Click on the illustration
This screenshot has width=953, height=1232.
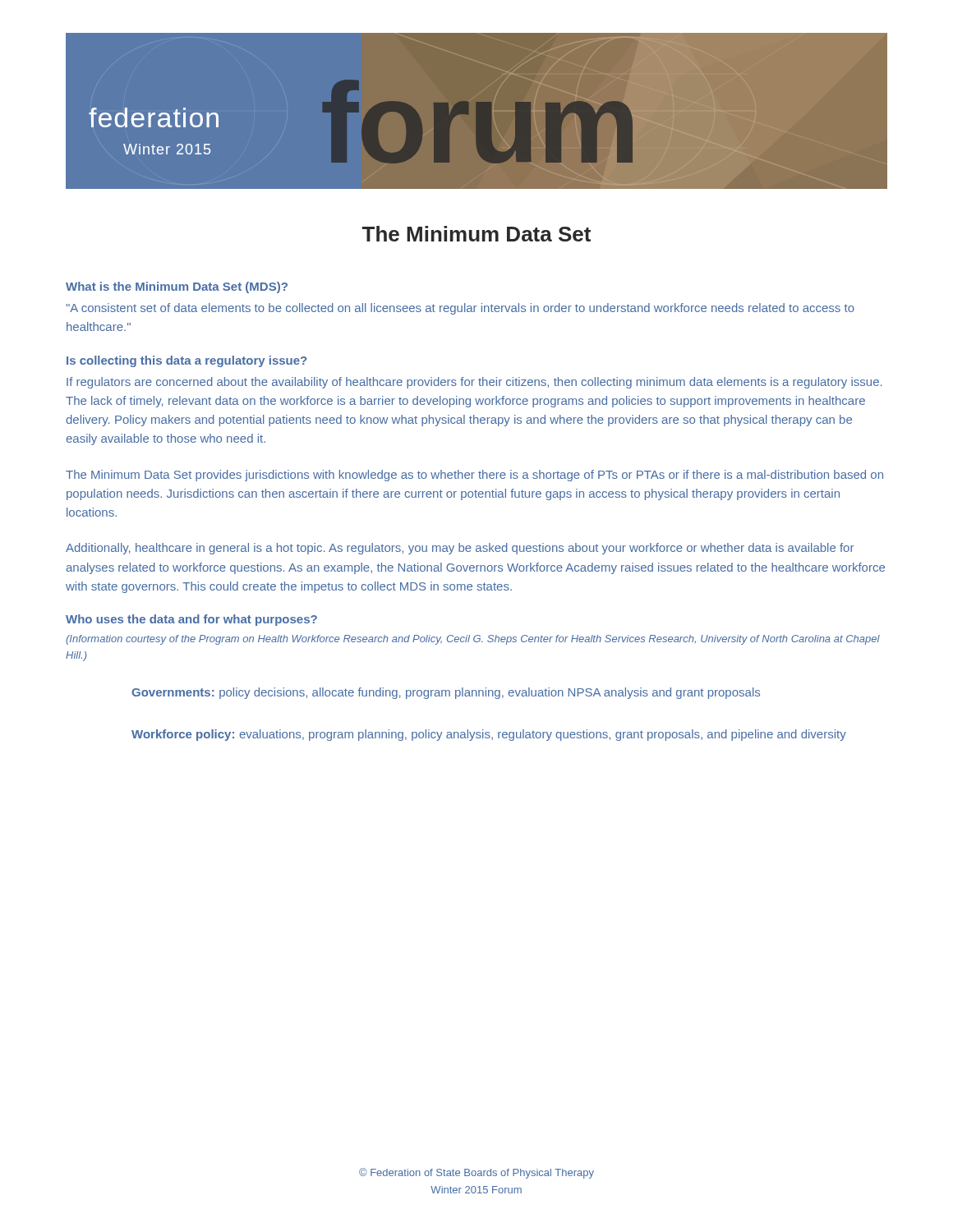point(476,111)
